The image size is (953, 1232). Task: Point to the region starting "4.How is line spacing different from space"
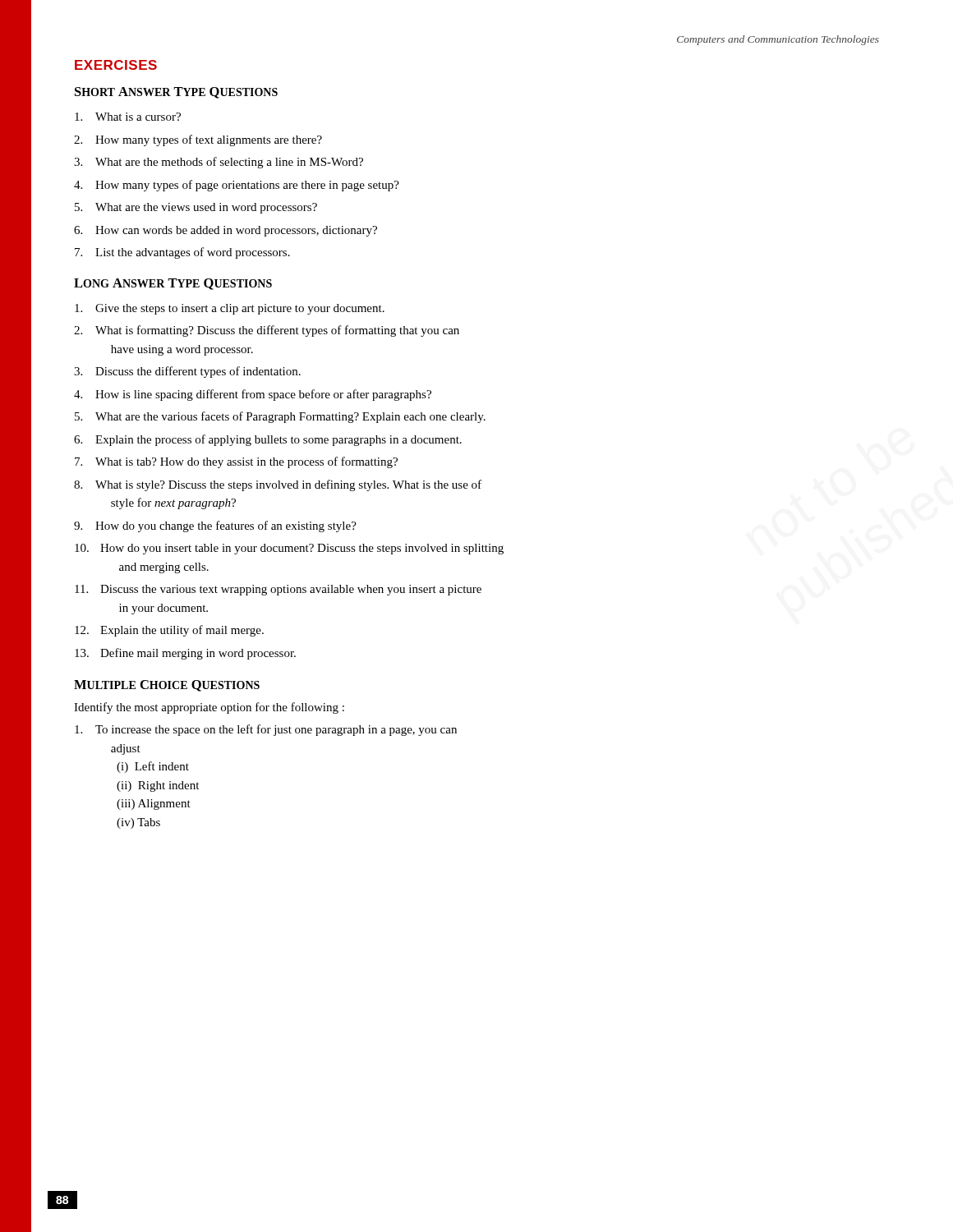(x=253, y=395)
